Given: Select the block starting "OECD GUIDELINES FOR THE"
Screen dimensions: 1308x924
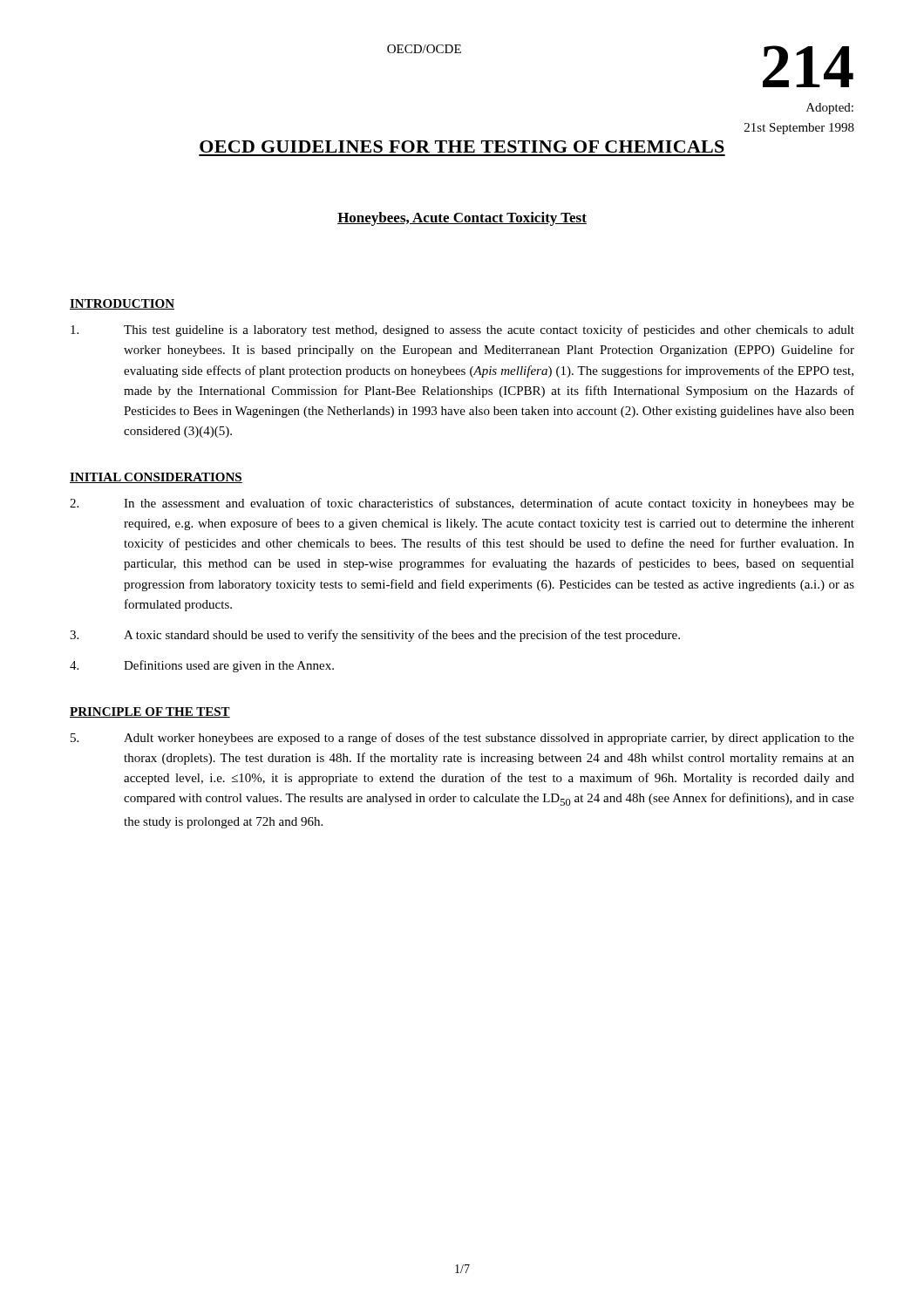Looking at the screenshot, I should click(462, 146).
